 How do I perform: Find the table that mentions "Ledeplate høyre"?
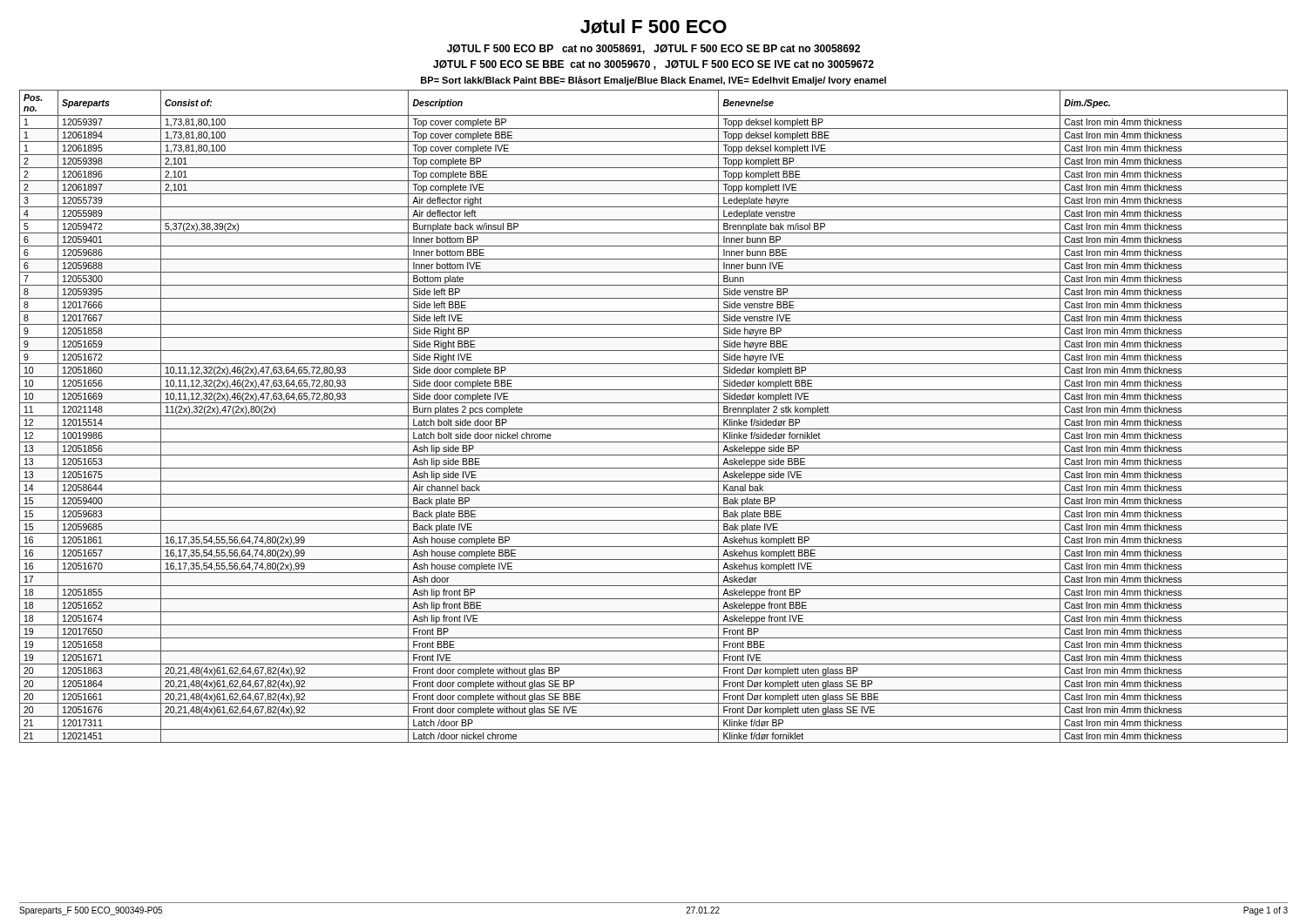[654, 416]
